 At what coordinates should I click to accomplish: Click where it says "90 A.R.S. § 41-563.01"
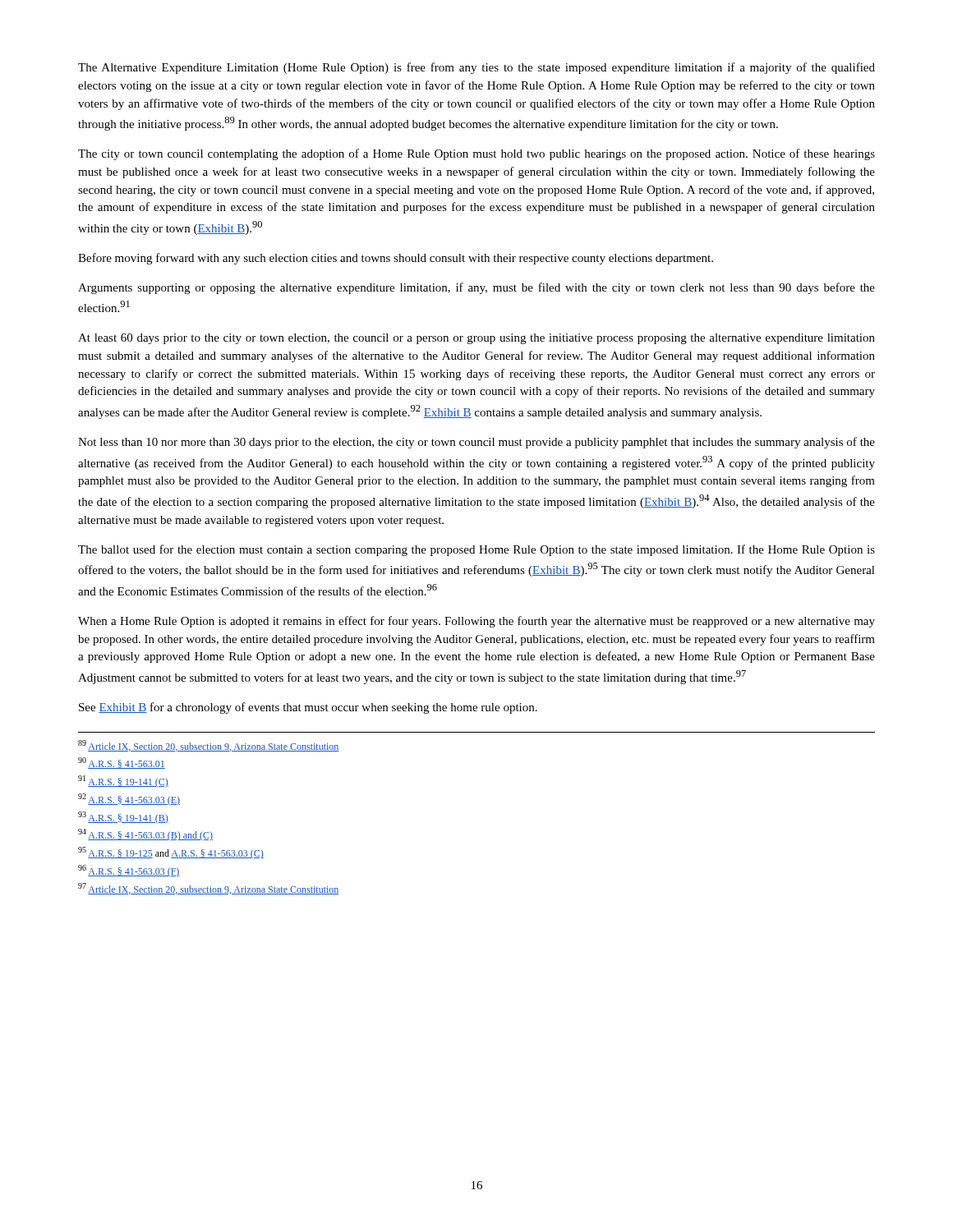121,763
